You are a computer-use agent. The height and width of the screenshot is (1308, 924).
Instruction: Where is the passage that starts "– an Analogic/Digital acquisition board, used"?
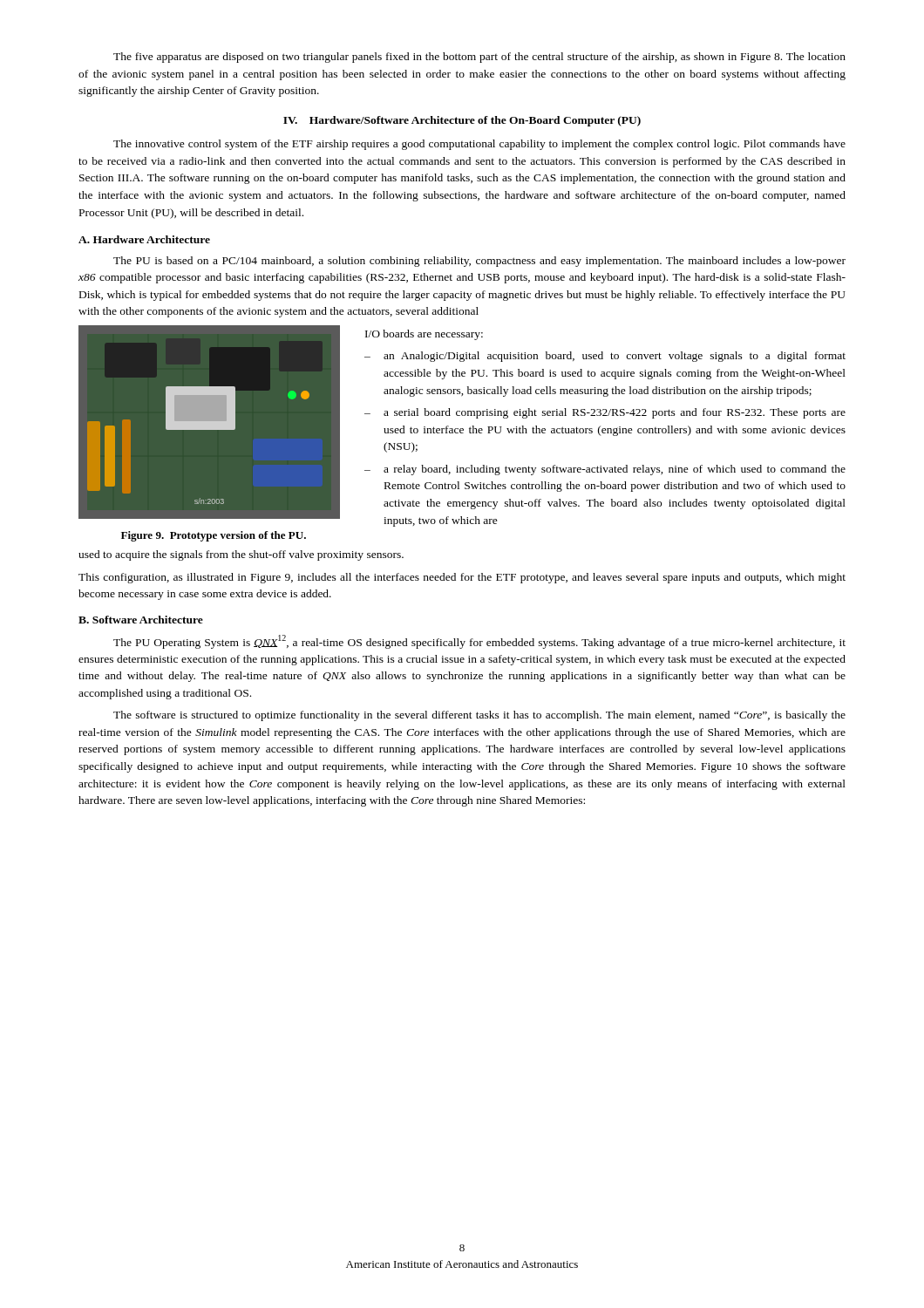pyautogui.click(x=605, y=373)
